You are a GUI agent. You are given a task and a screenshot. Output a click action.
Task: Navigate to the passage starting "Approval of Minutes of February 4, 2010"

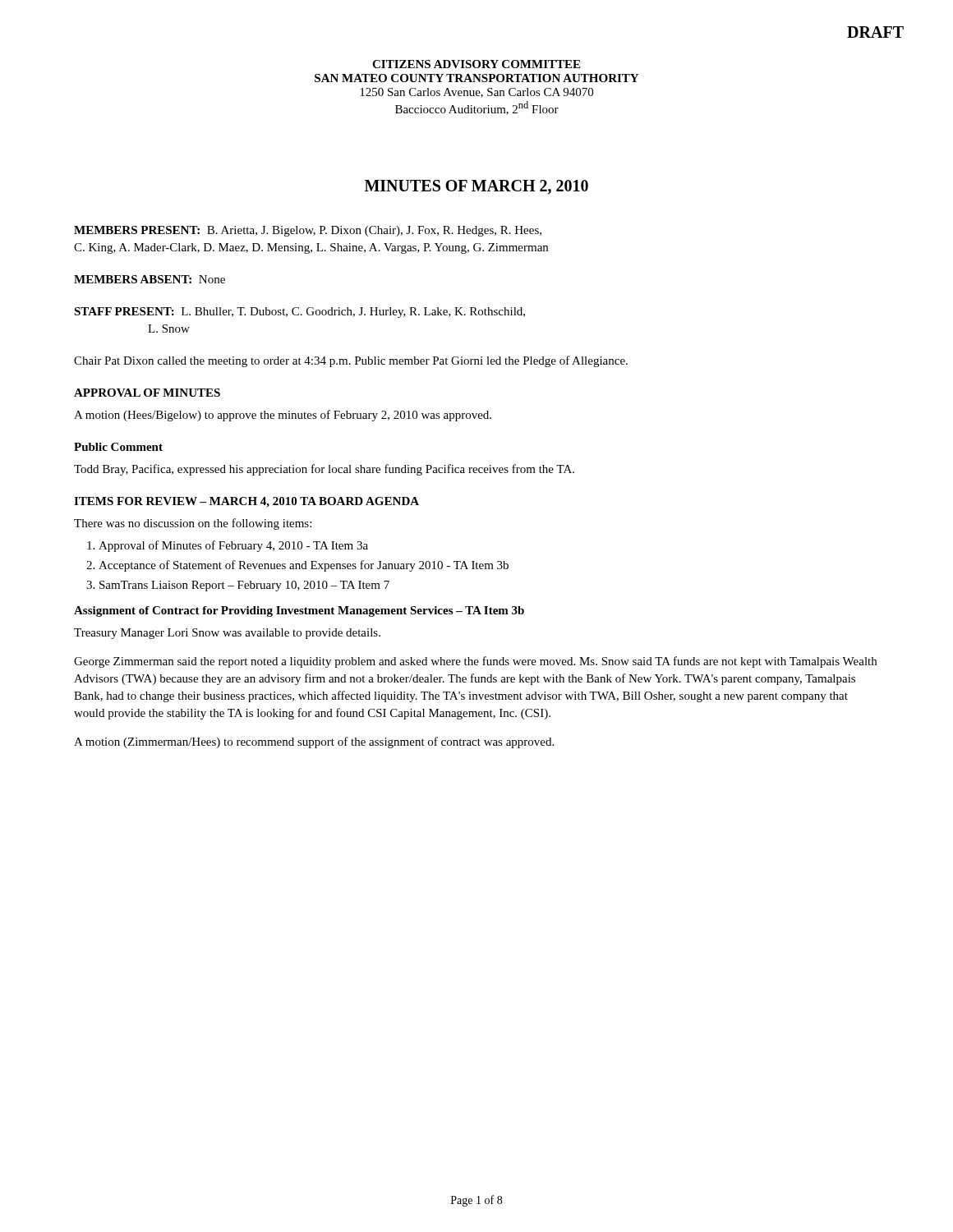[x=476, y=565]
